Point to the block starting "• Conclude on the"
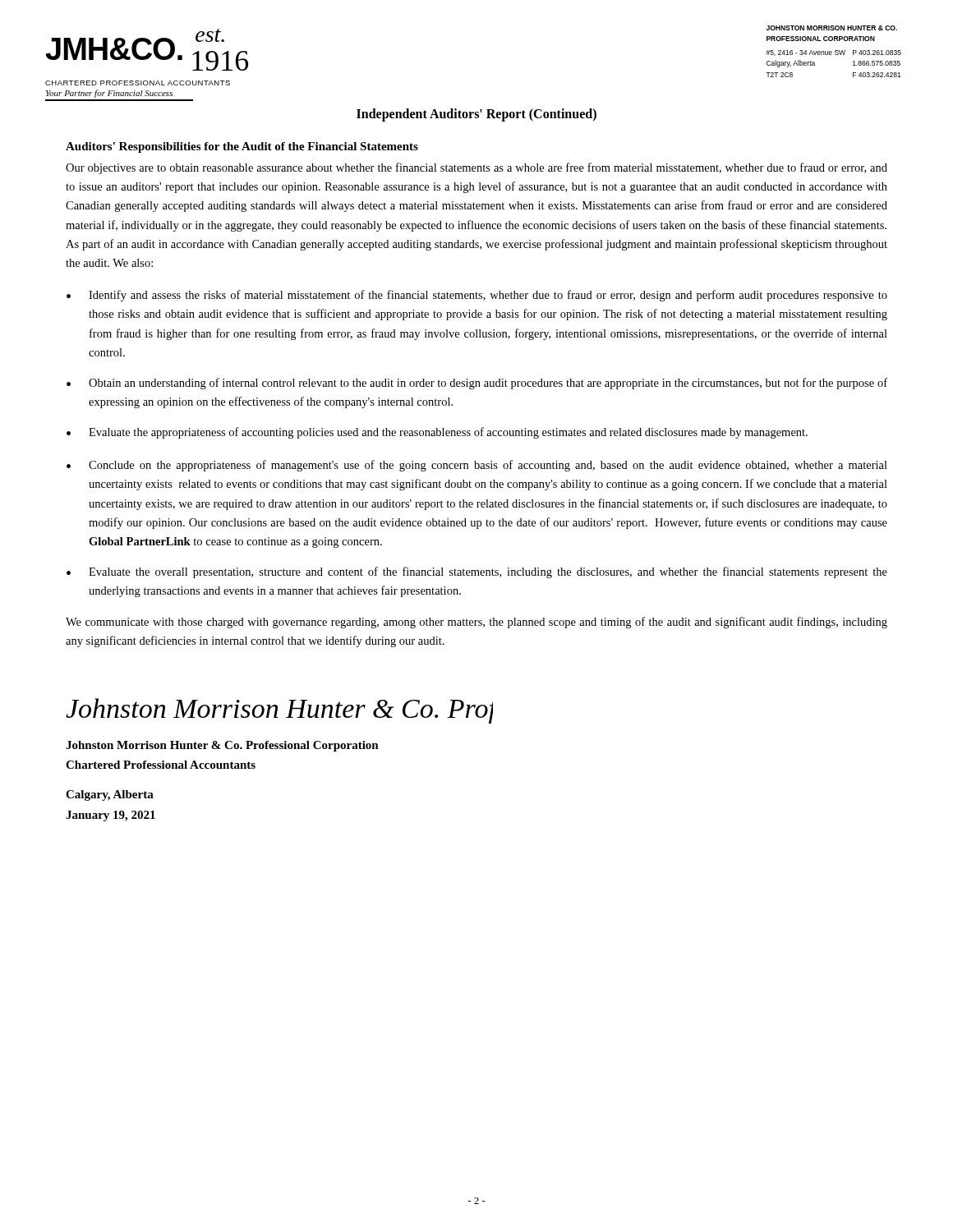 [x=476, y=504]
